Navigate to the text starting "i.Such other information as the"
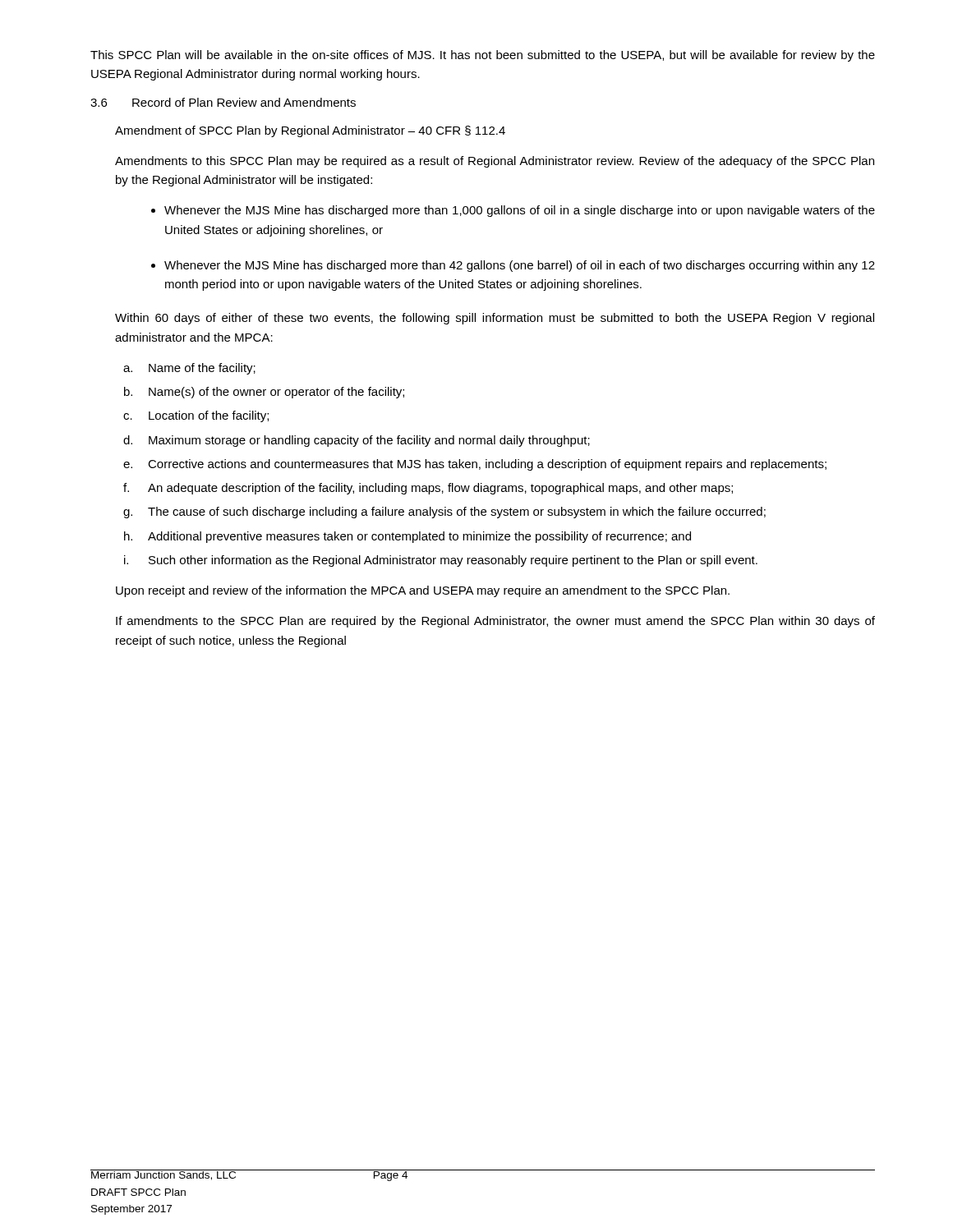 click(x=483, y=560)
